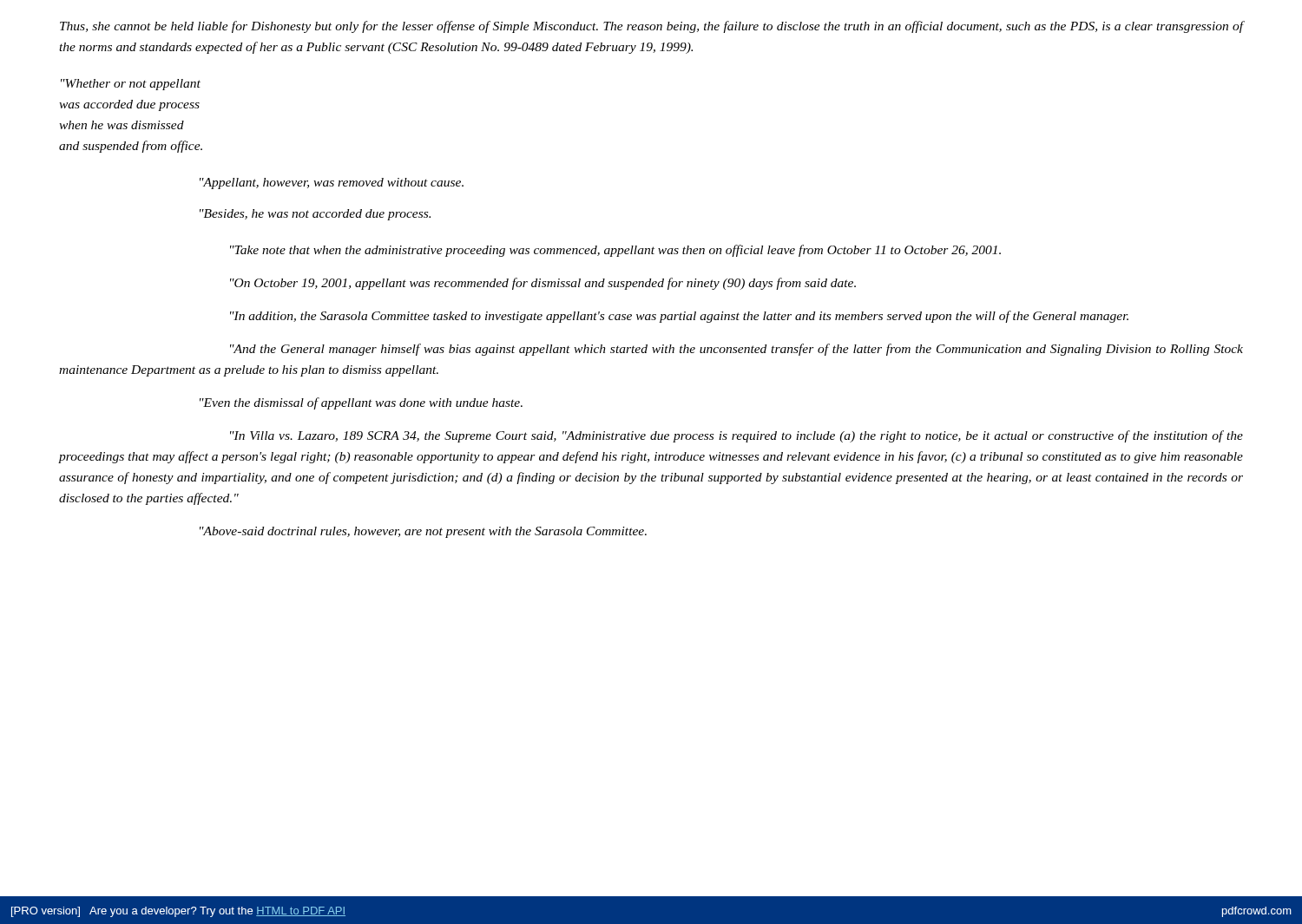Viewport: 1302px width, 924px height.
Task: Point to the block beginning "Thus, she cannot be held liable for"
Action: click(x=651, y=36)
